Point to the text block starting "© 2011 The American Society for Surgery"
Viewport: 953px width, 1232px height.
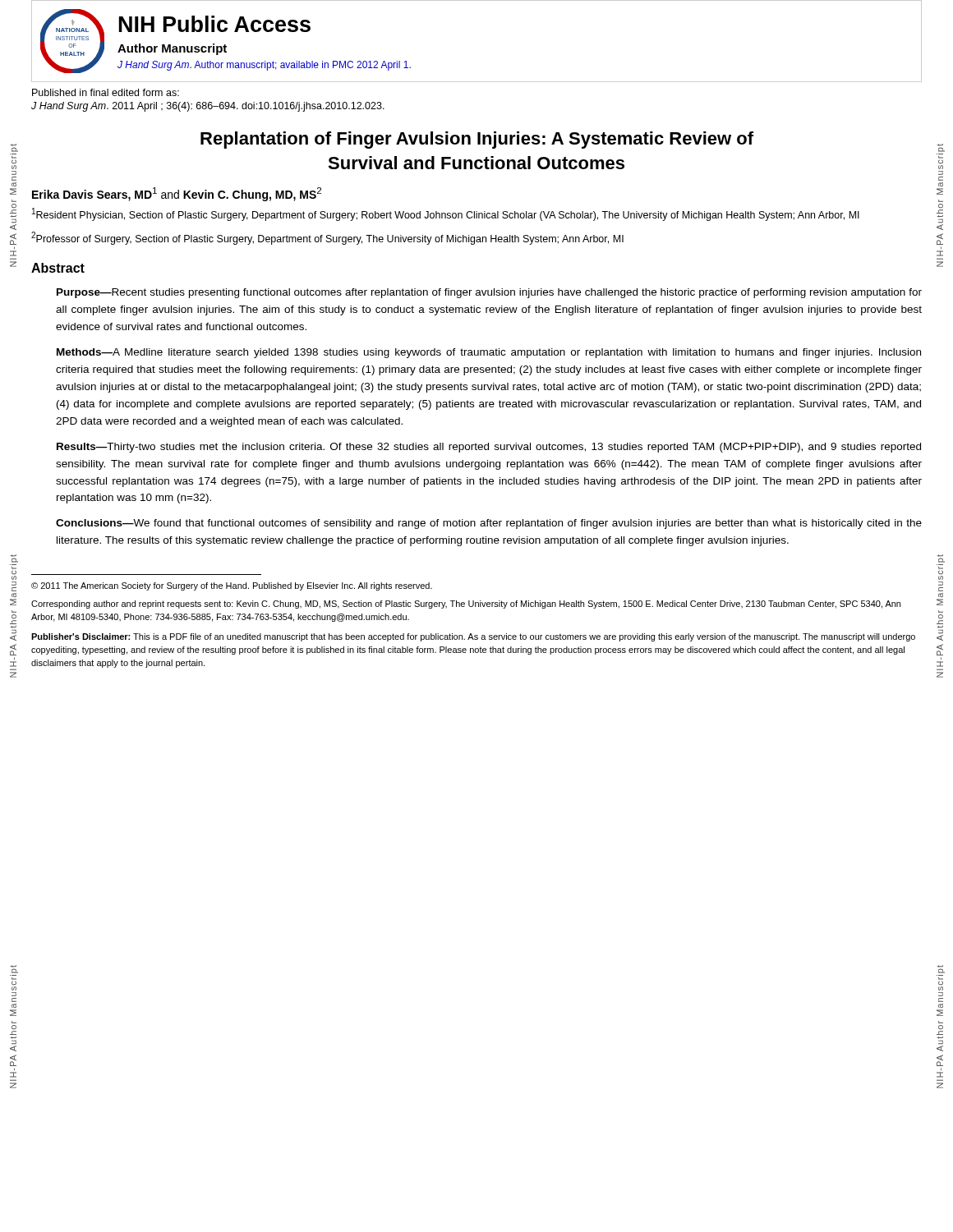232,586
